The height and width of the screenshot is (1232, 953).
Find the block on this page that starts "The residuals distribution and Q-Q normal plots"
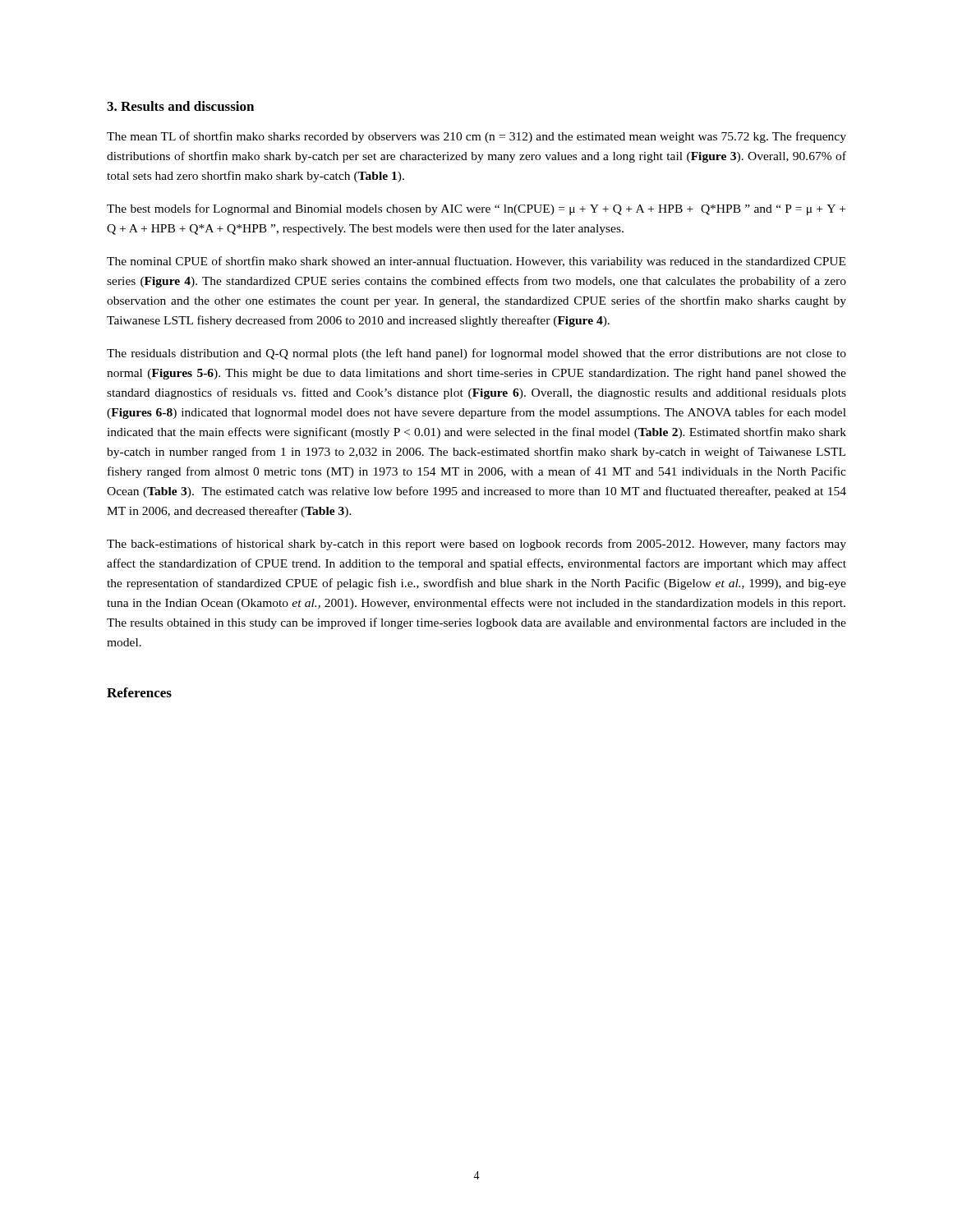click(x=476, y=432)
